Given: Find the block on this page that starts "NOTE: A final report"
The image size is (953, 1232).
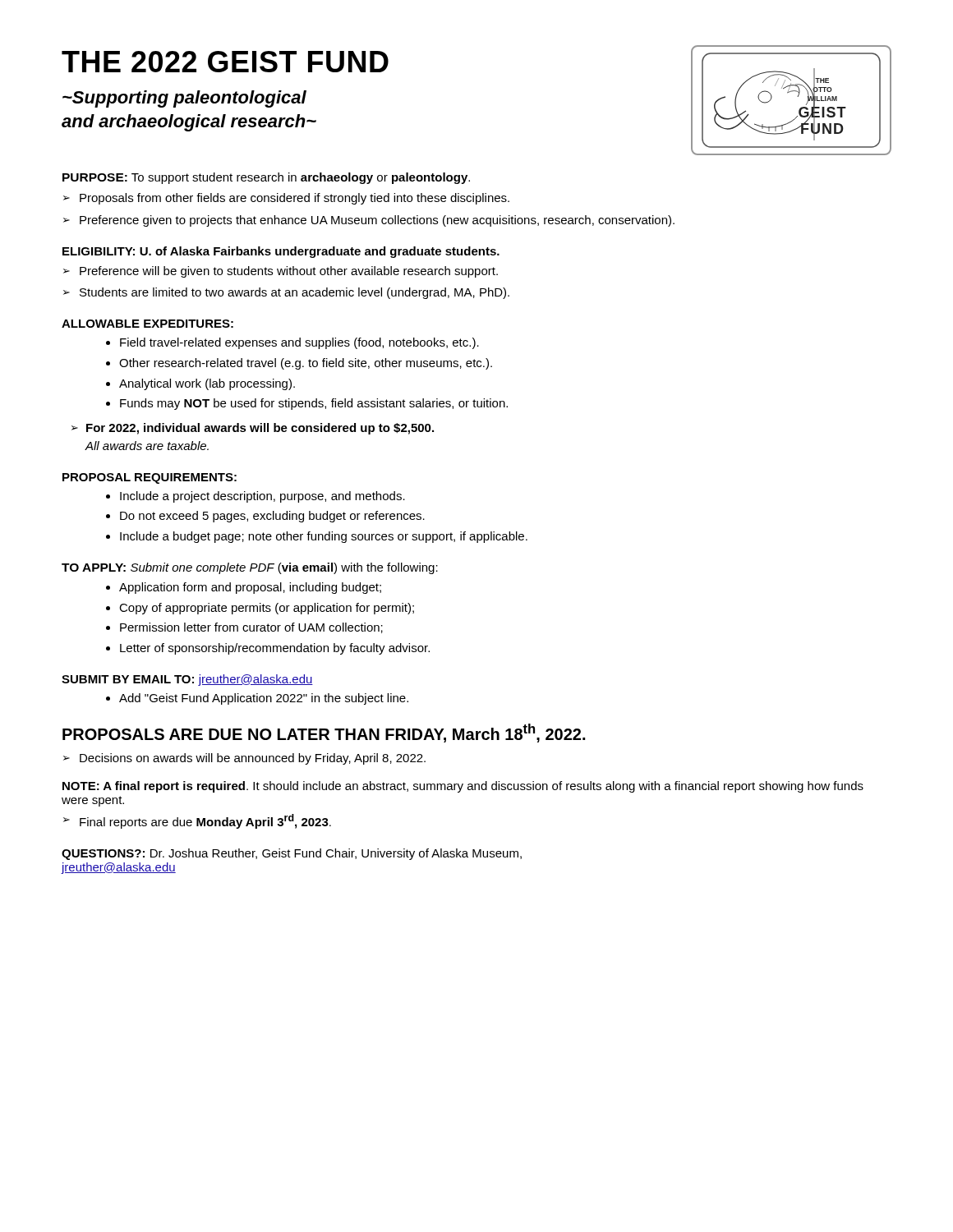Looking at the screenshot, I should [x=463, y=787].
